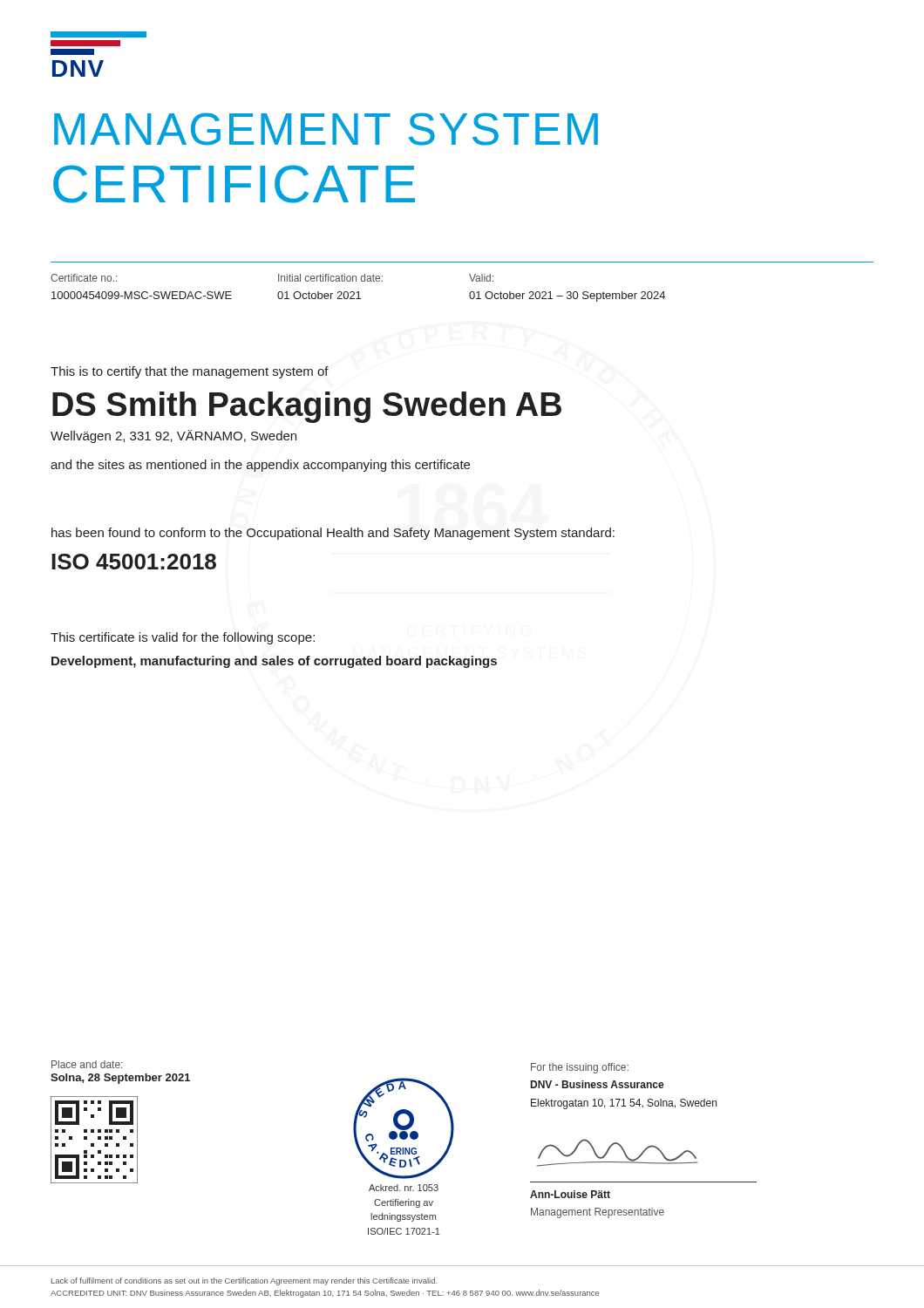Click on the element starting "This is to certify that the"

click(408, 418)
